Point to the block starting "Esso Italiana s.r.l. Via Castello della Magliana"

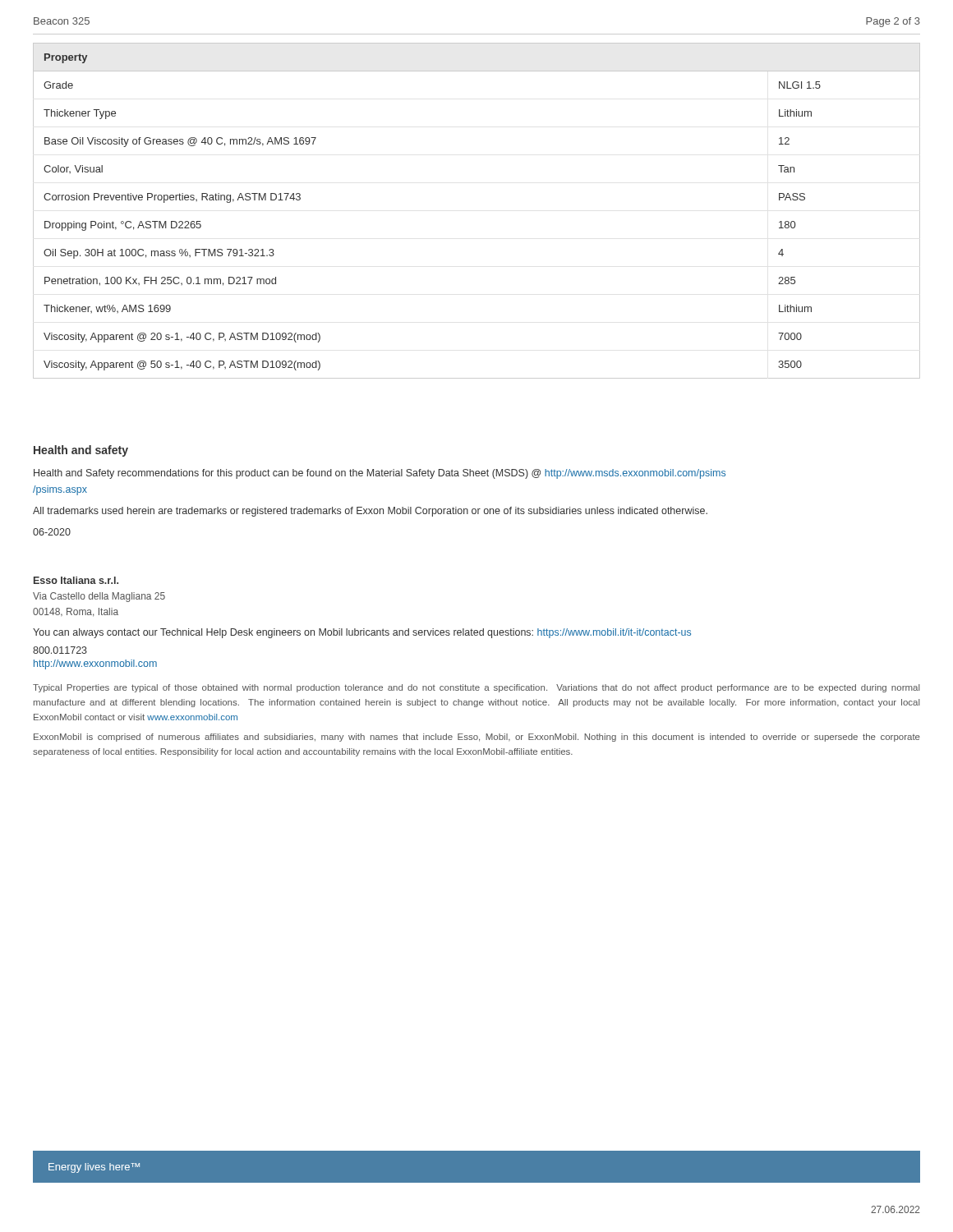coord(76,580)
